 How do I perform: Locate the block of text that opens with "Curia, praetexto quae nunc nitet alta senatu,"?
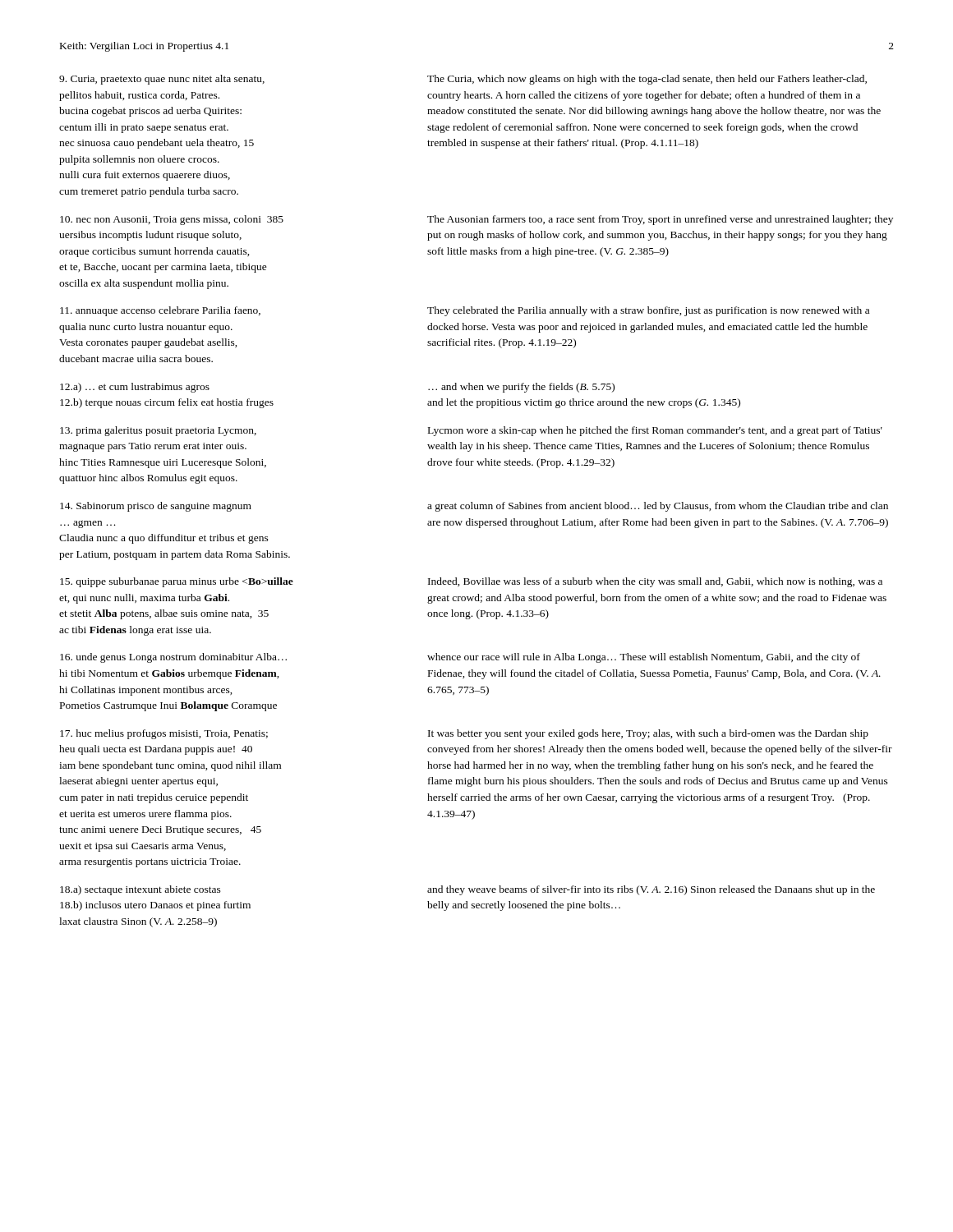point(476,135)
